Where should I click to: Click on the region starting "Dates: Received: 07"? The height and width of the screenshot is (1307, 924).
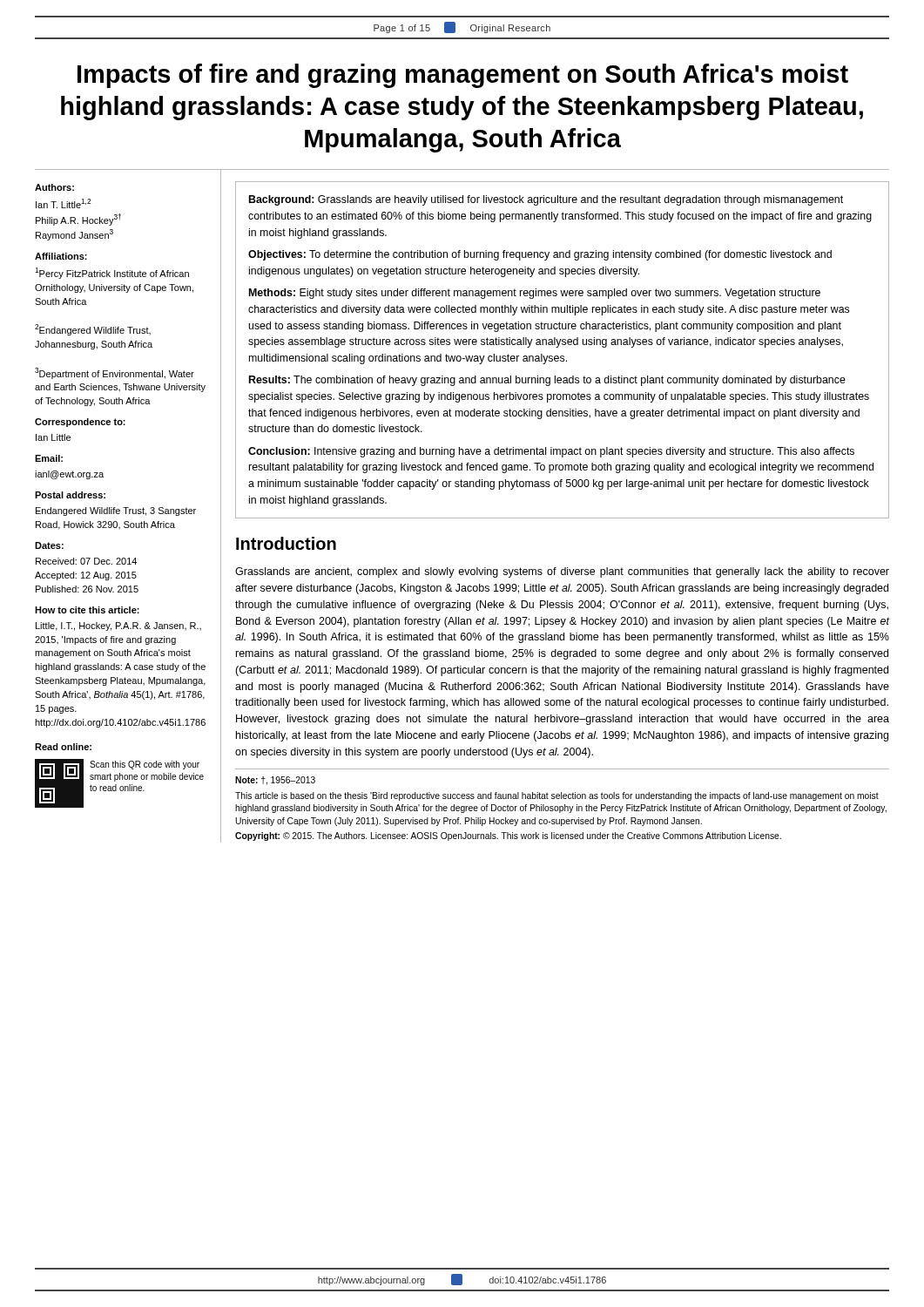click(122, 568)
